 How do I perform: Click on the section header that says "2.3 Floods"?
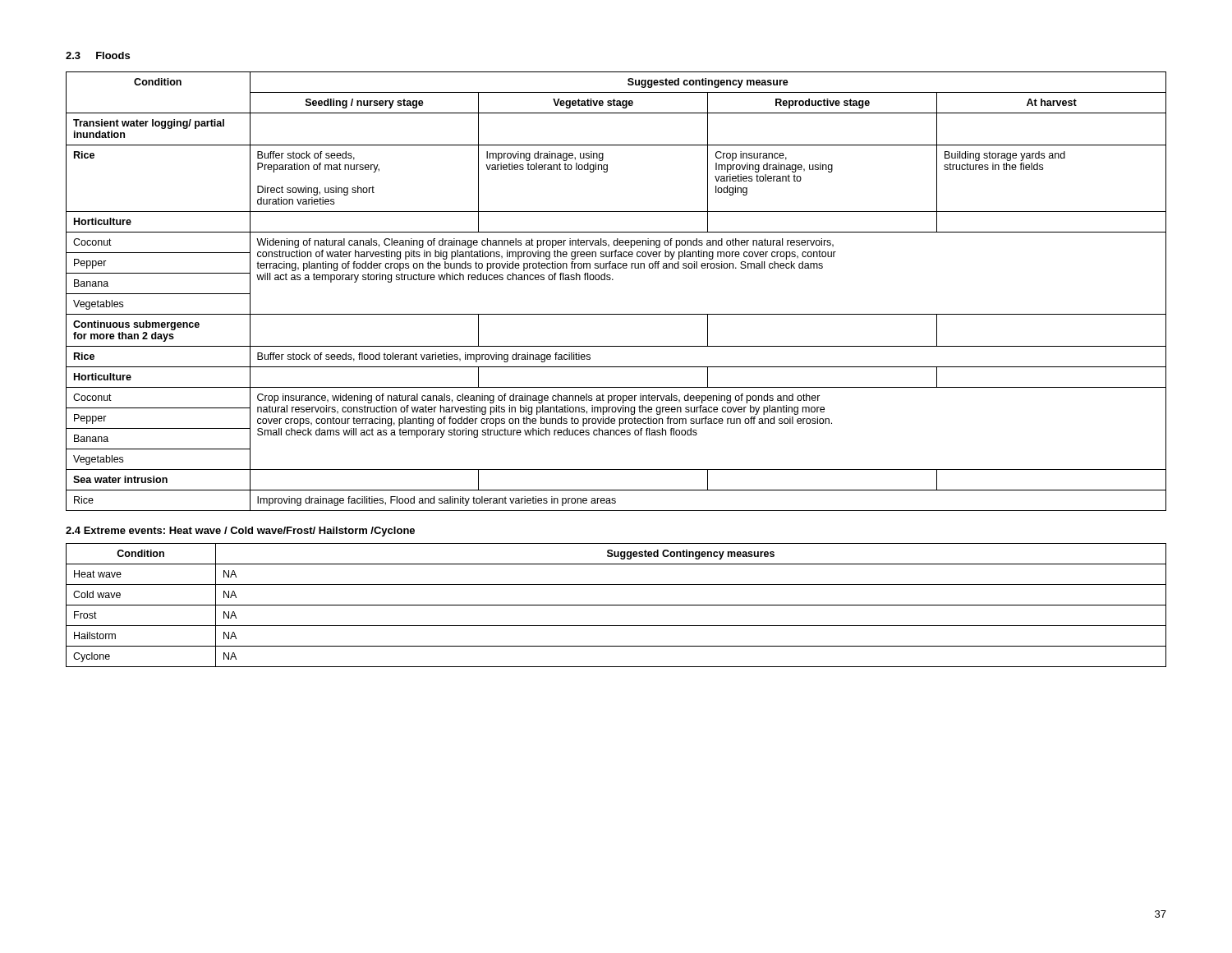98,55
